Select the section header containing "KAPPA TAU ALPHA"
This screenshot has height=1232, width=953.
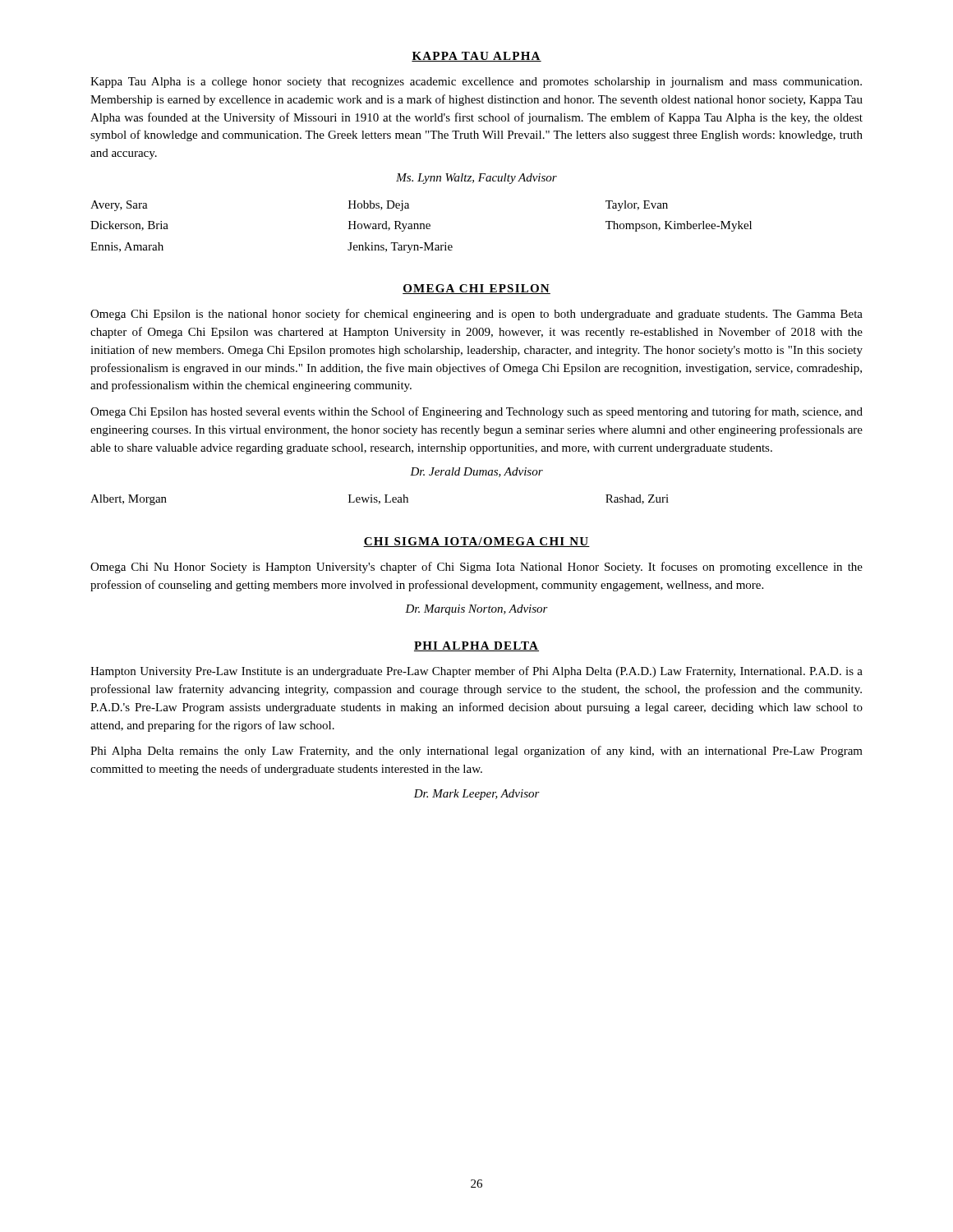[476, 56]
